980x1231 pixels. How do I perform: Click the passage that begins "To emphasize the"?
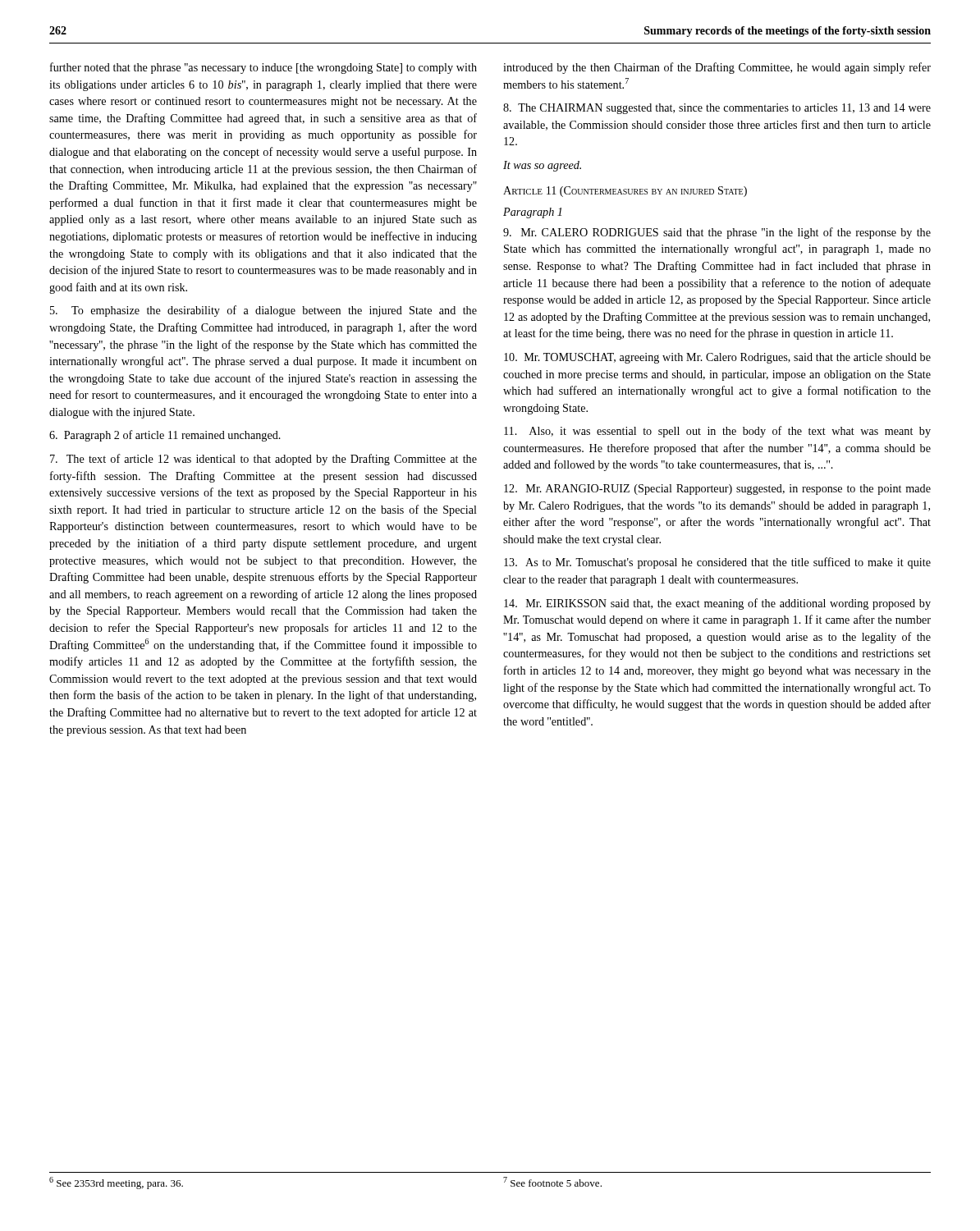[x=263, y=361]
